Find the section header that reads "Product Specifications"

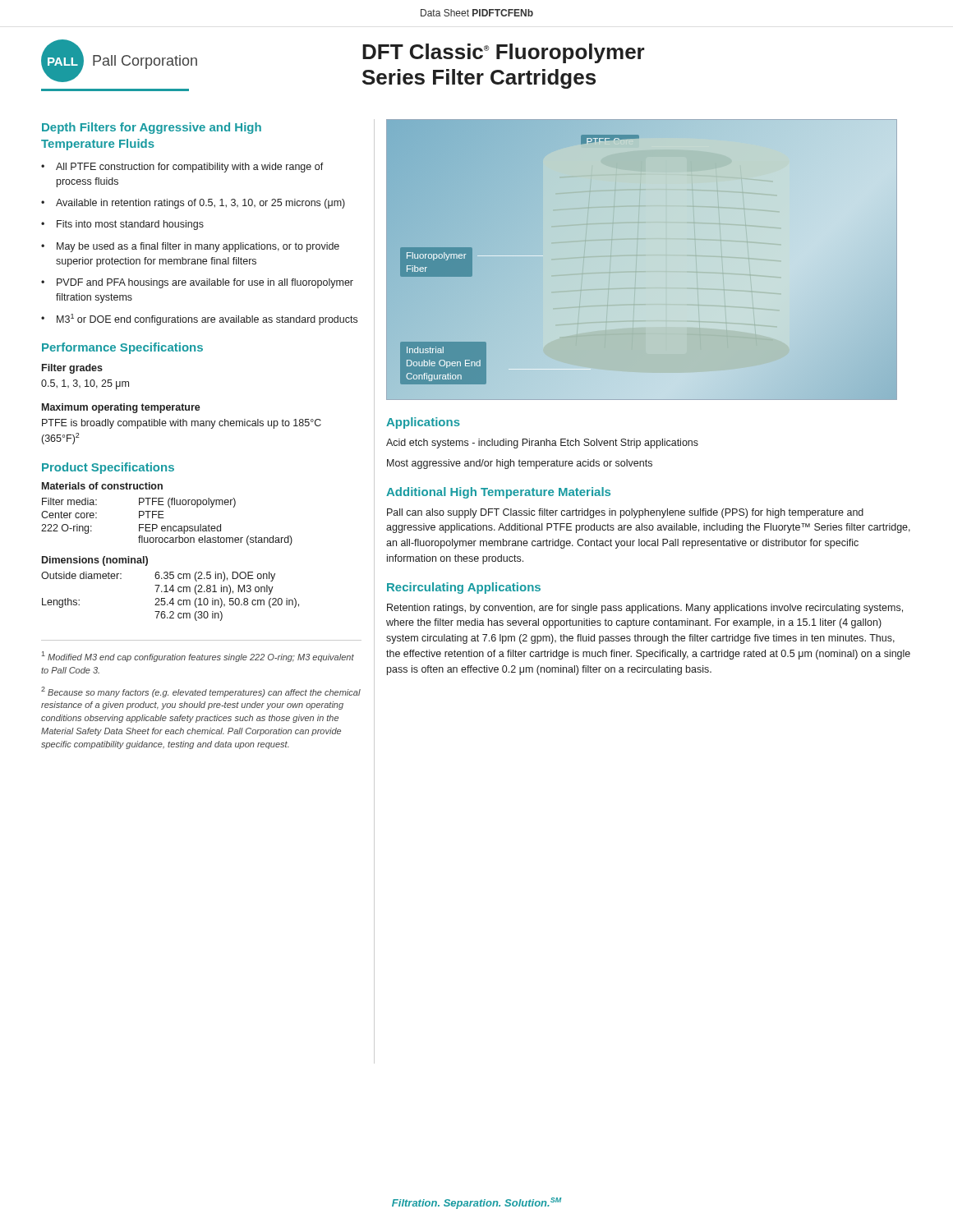(108, 467)
